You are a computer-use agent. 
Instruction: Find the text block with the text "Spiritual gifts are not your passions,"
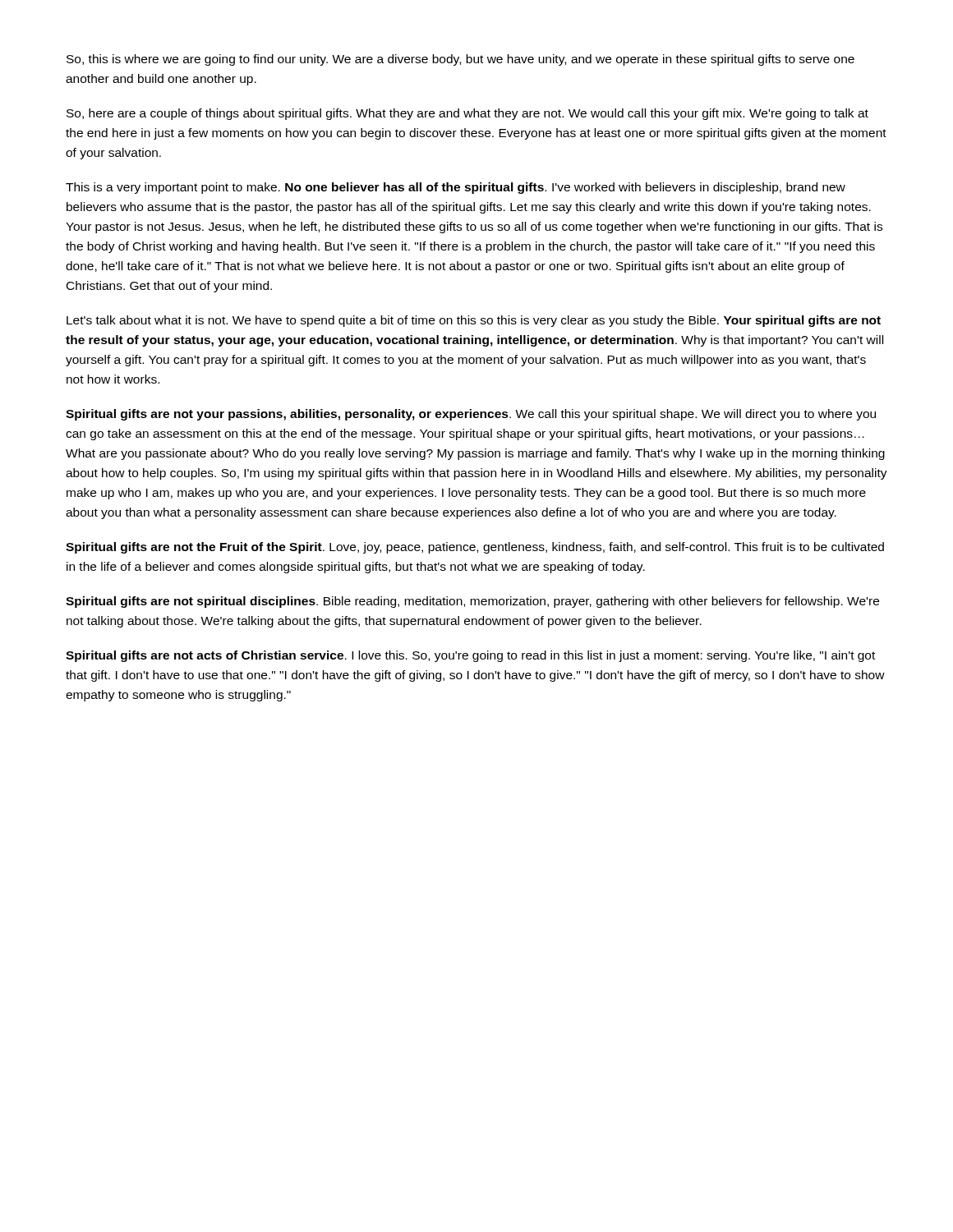[476, 463]
